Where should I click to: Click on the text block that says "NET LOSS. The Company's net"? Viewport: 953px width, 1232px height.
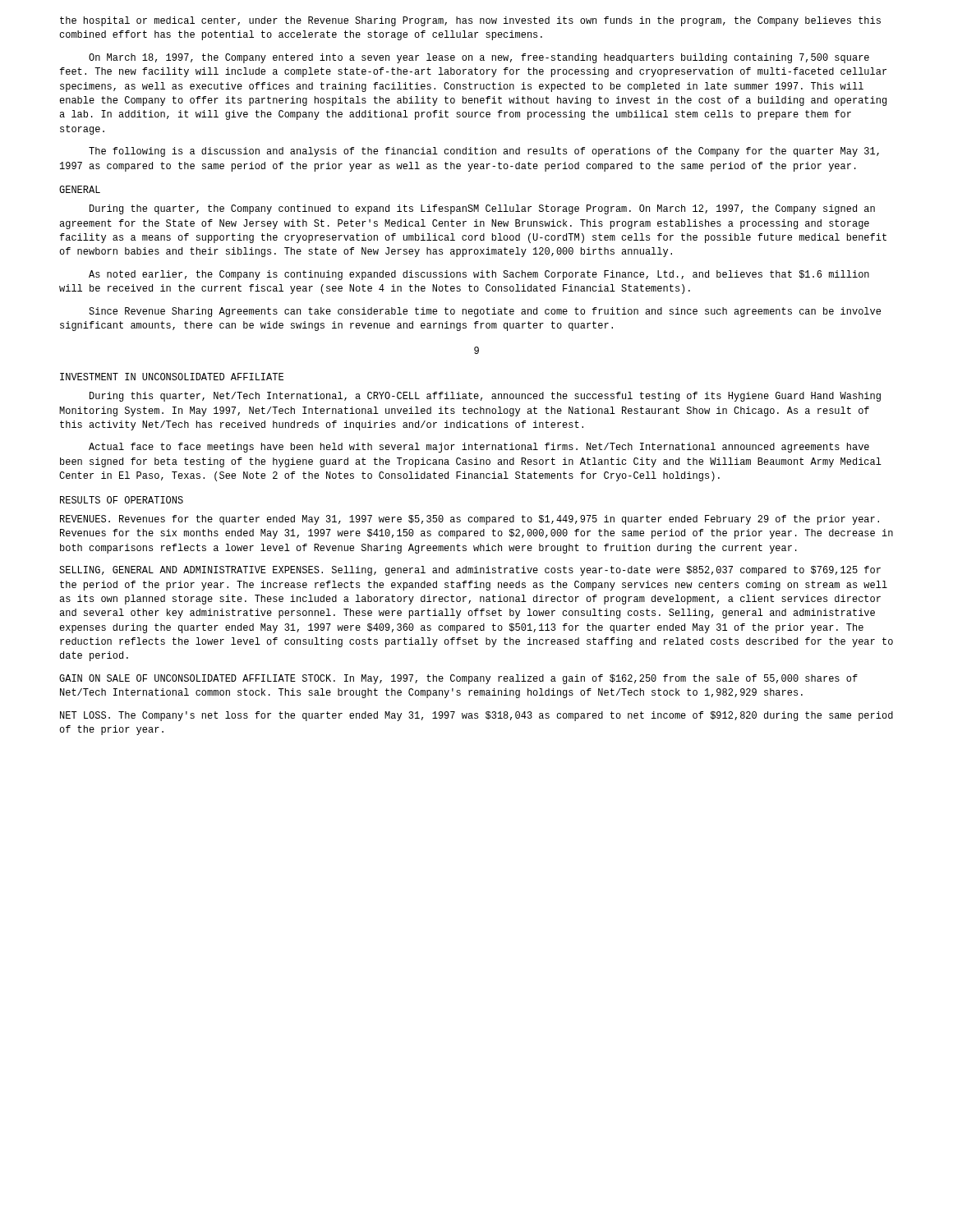(476, 723)
